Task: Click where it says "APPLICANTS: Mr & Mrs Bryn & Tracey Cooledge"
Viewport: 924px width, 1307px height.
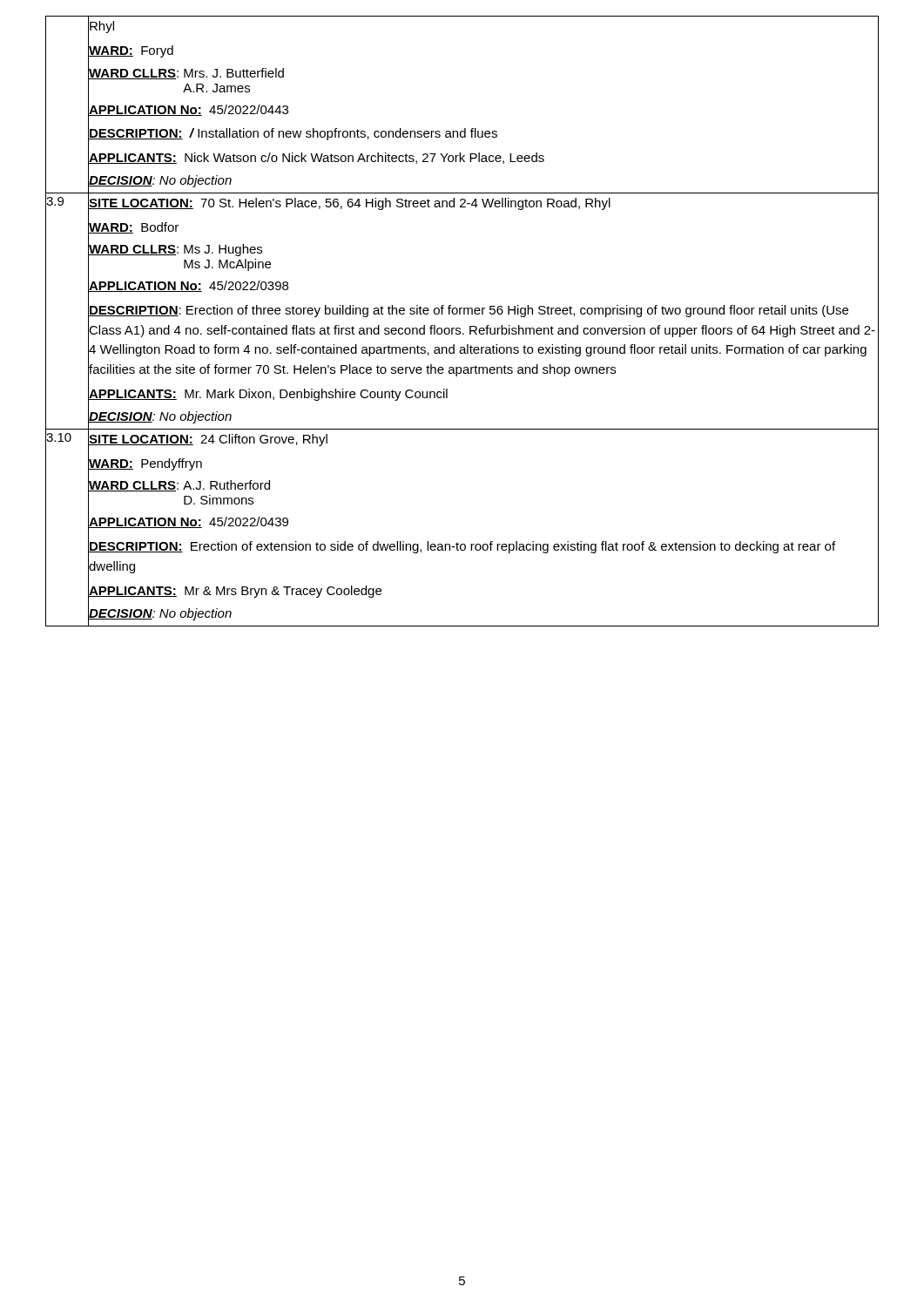Action: [x=235, y=590]
